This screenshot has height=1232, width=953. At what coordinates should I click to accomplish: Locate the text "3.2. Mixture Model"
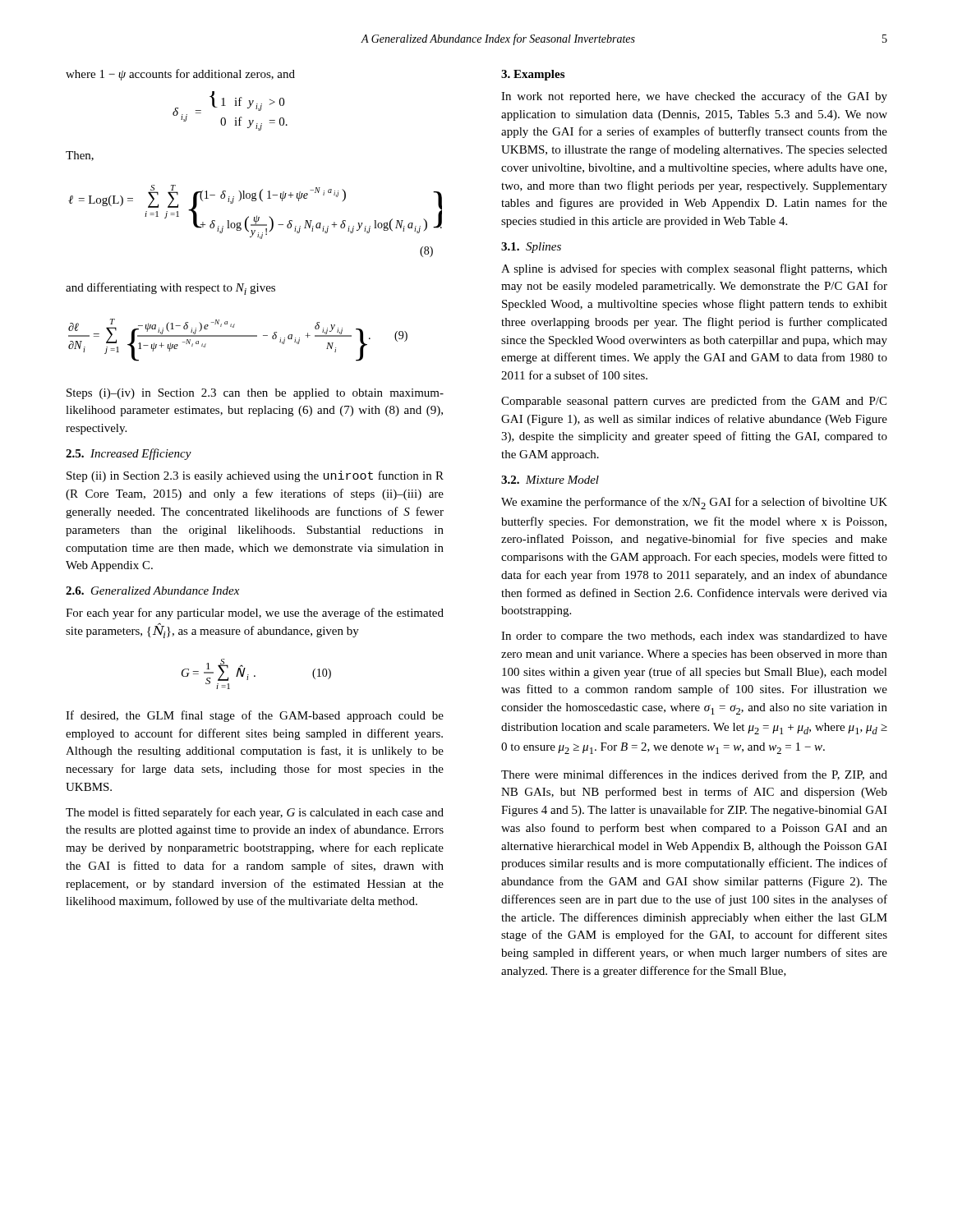click(550, 480)
